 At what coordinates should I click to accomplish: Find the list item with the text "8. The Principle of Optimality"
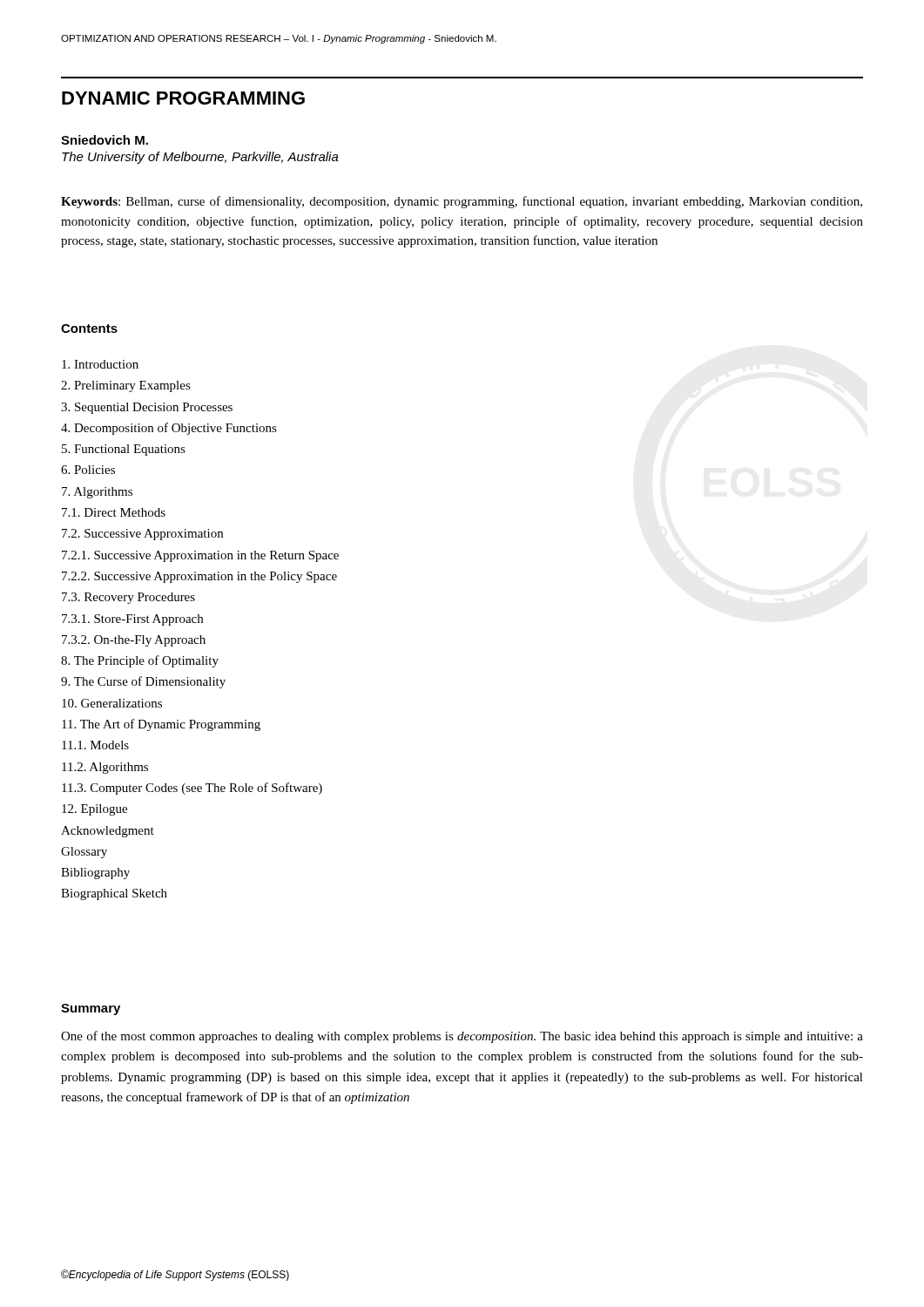140,661
